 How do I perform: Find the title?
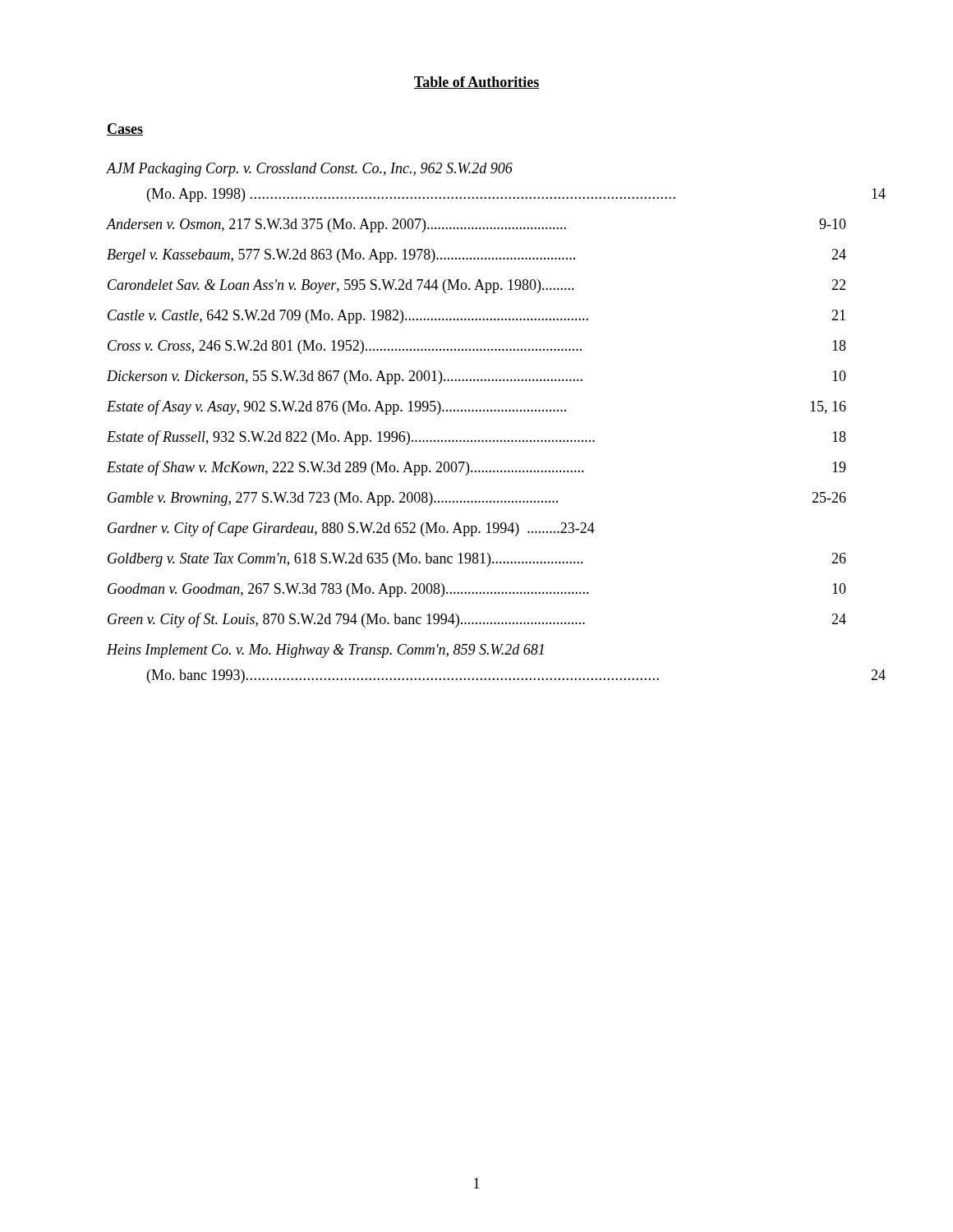[x=476, y=82]
